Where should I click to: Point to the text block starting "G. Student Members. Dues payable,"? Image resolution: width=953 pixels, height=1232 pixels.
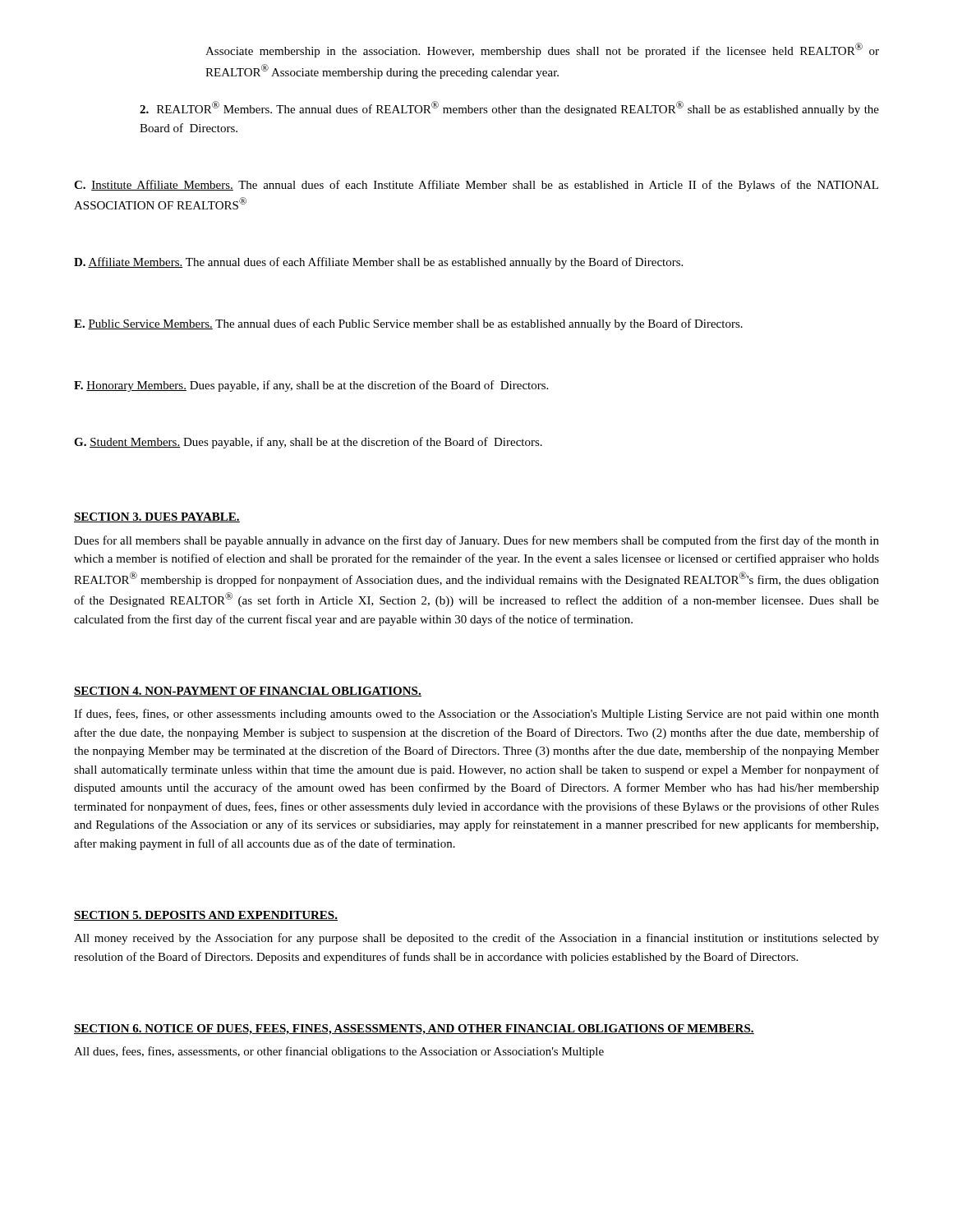point(476,442)
